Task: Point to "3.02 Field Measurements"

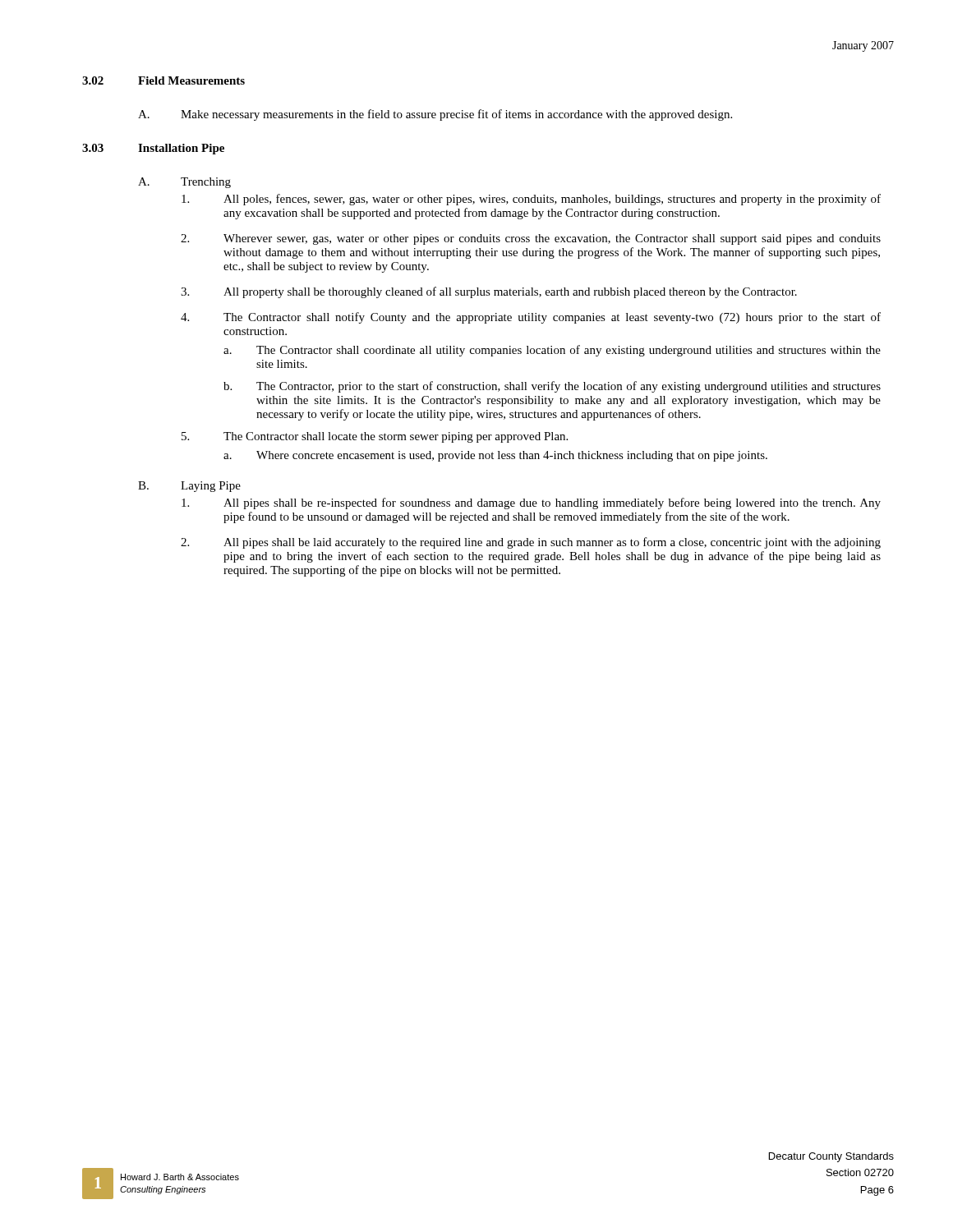Action: coord(163,80)
